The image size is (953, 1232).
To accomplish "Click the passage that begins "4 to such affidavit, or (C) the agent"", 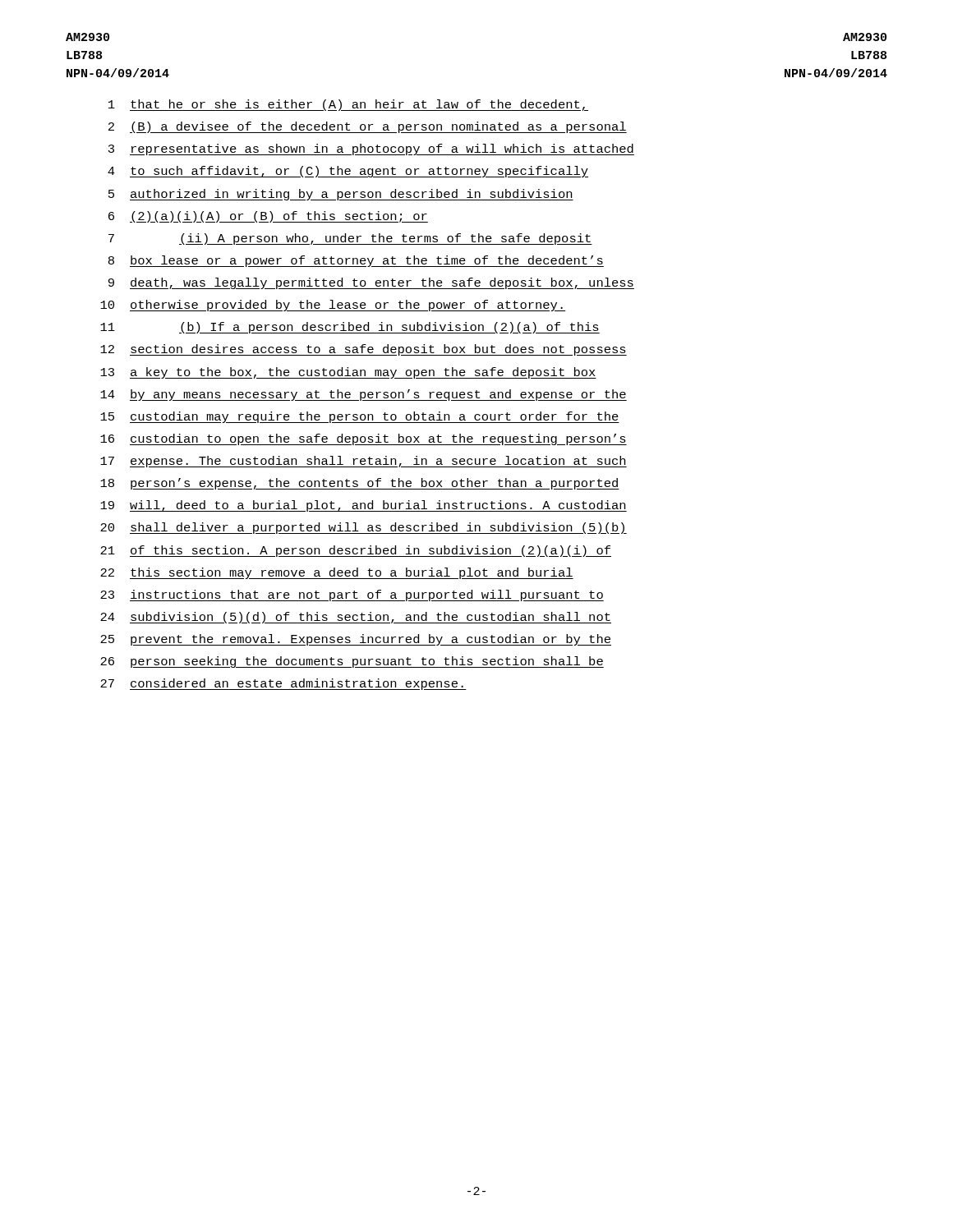I will pos(476,172).
